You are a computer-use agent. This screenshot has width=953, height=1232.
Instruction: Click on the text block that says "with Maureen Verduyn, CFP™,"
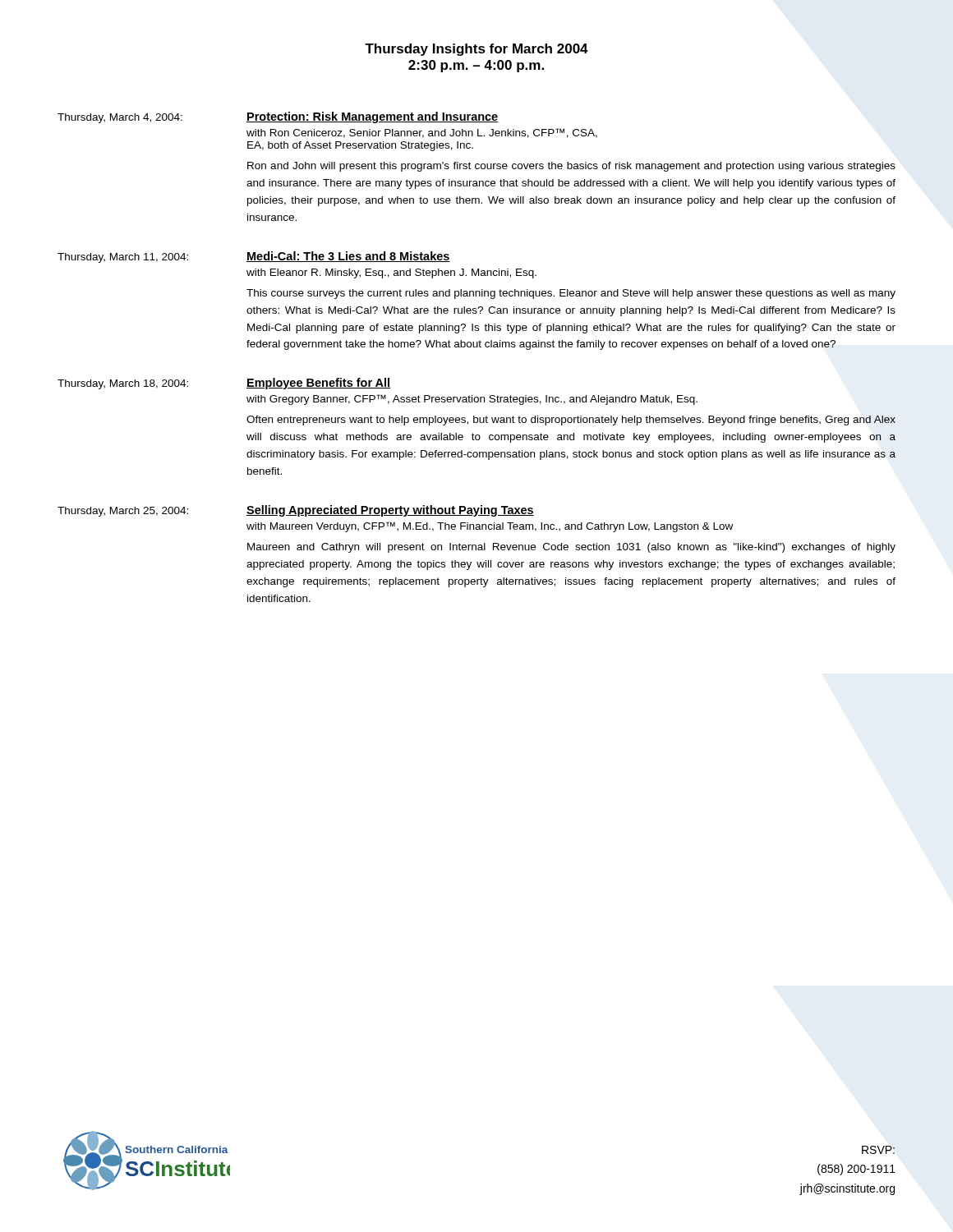pos(490,526)
